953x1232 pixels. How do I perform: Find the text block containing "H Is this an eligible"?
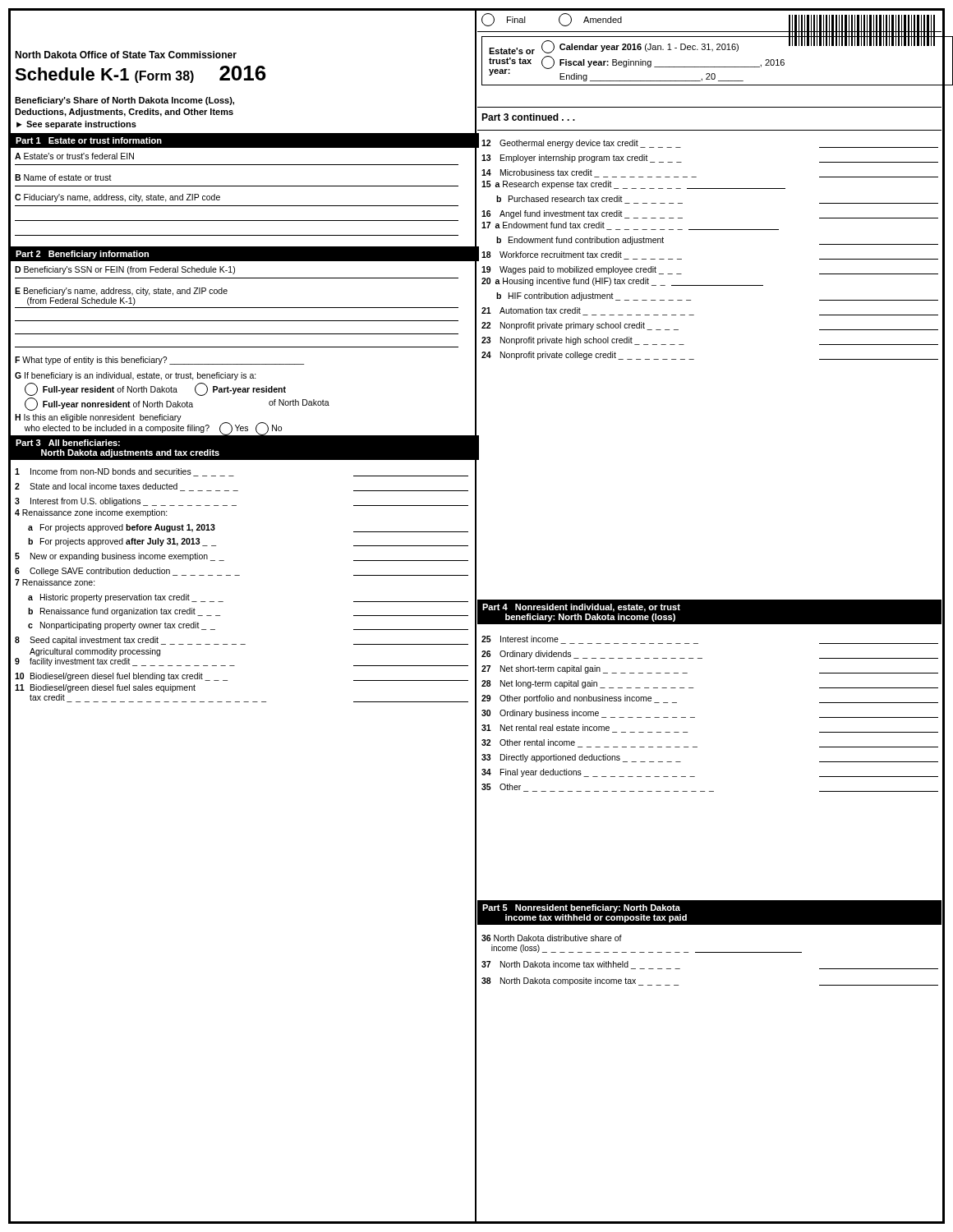[x=149, y=424]
